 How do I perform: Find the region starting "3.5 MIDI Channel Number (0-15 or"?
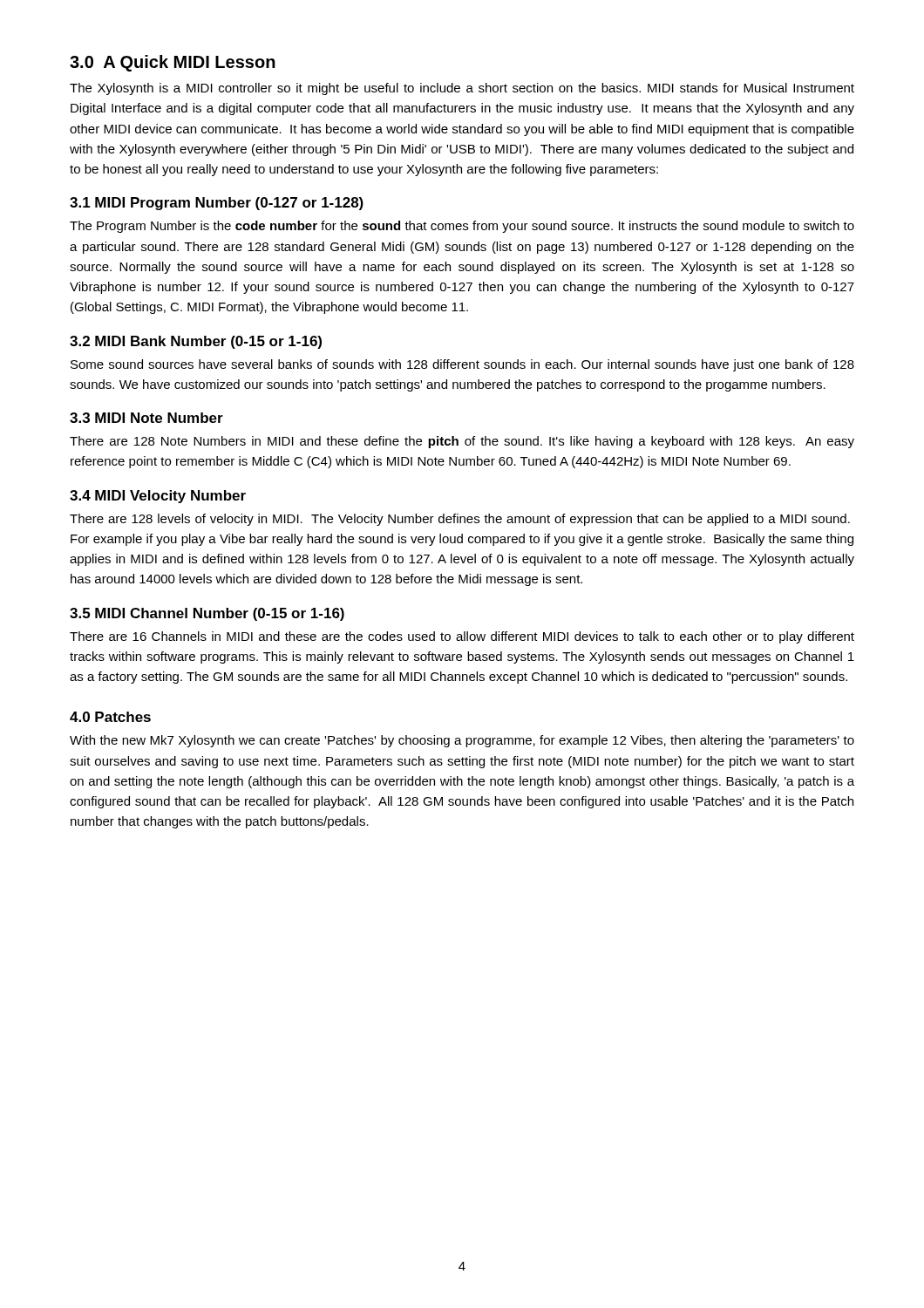[207, 613]
